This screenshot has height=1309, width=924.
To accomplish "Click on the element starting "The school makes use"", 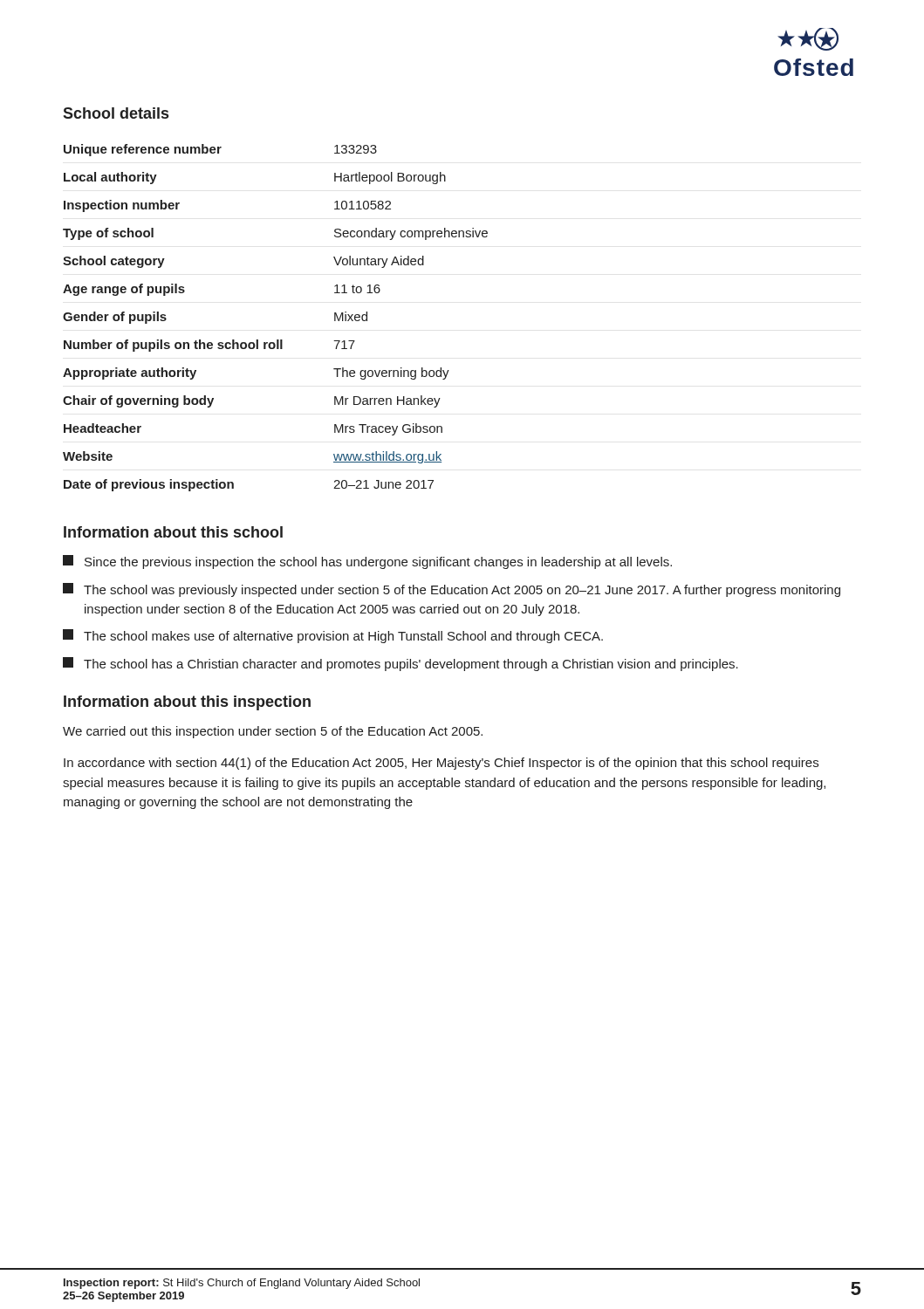I will point(333,636).
